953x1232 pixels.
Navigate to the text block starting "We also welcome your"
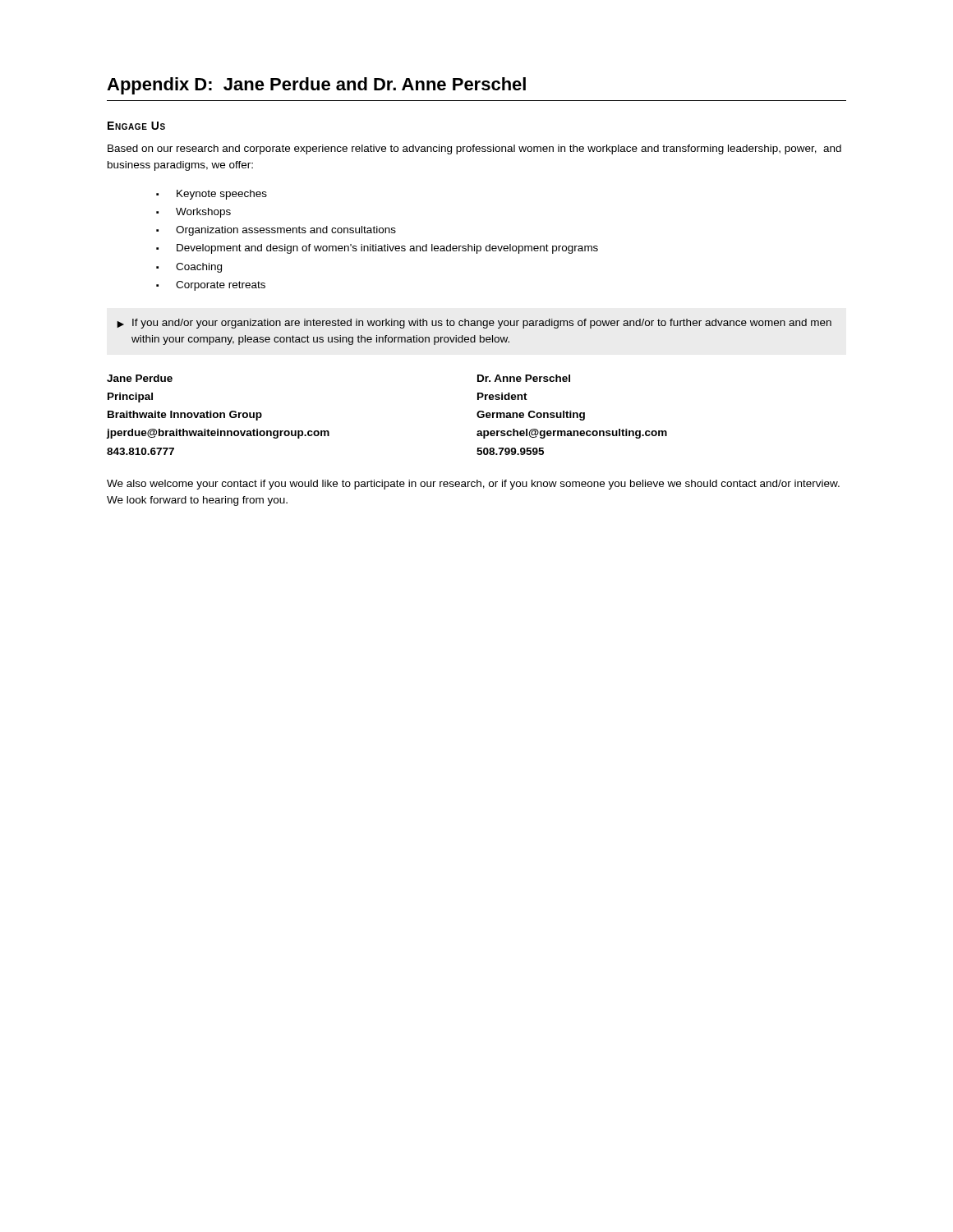(x=474, y=492)
